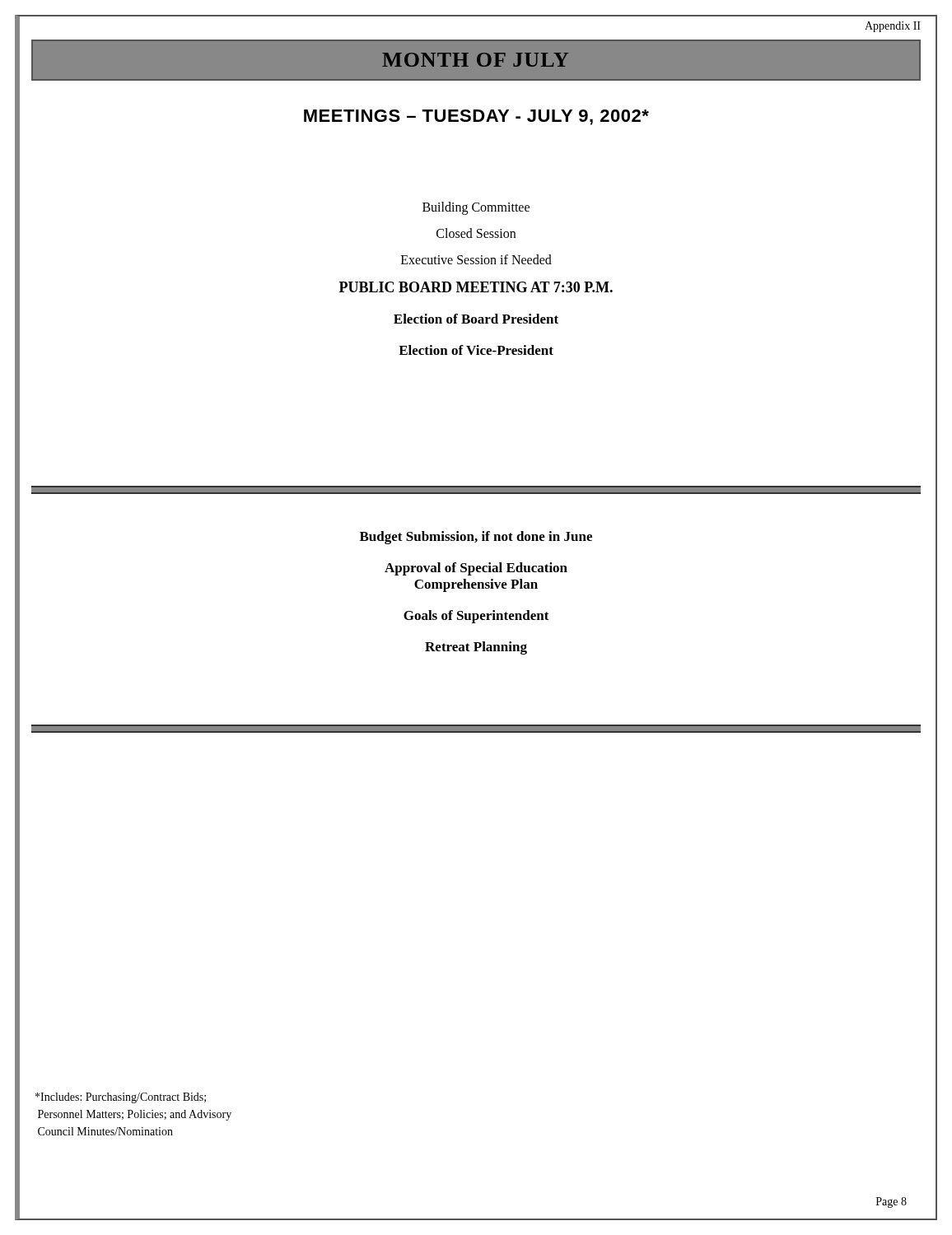Where does it say "MONTH OF JULY"?
The width and height of the screenshot is (952, 1235).
pyautogui.click(x=476, y=60)
